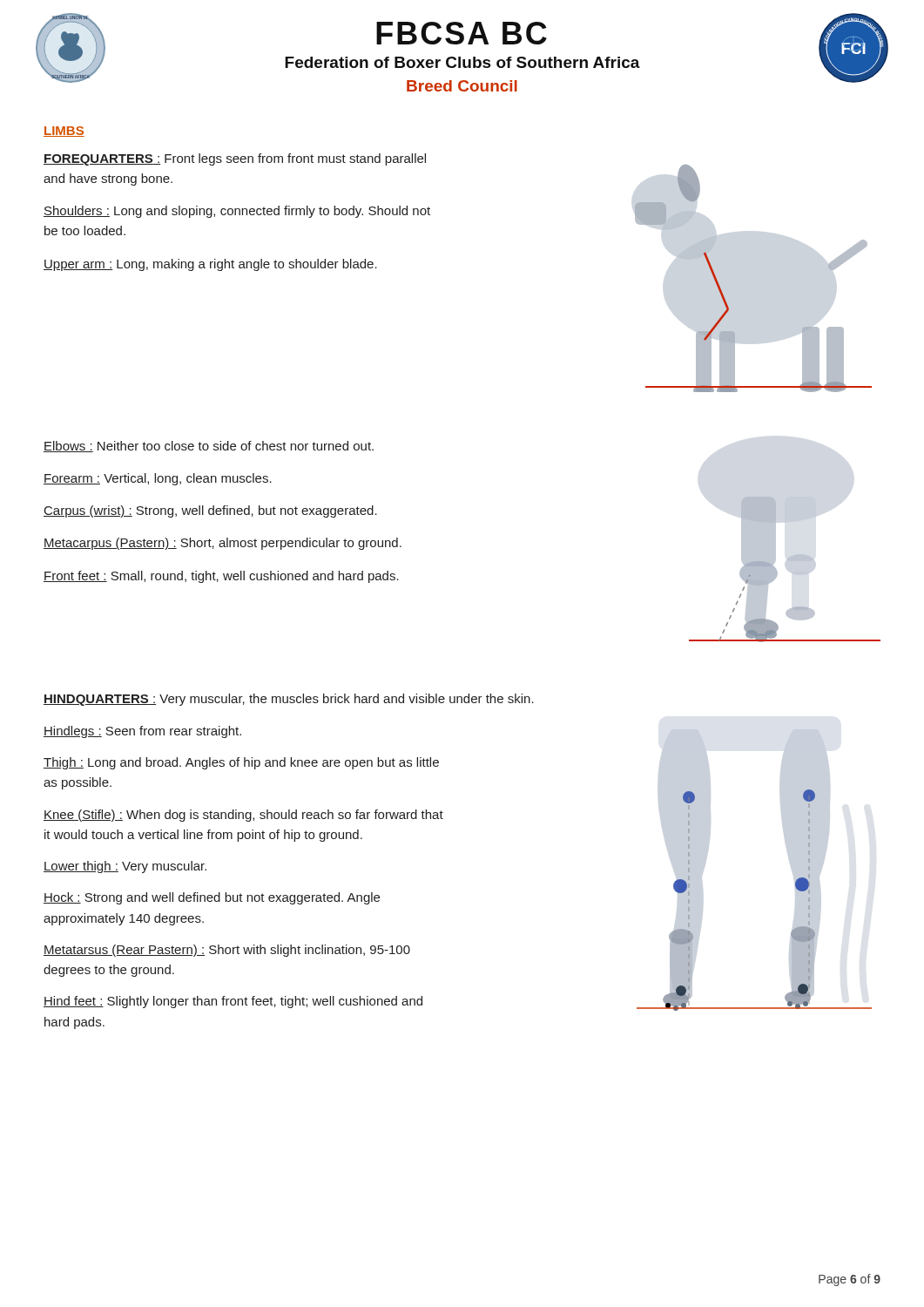Find the block starting "Hindlegs : Seen"
Image resolution: width=924 pixels, height=1307 pixels.
[x=143, y=730]
